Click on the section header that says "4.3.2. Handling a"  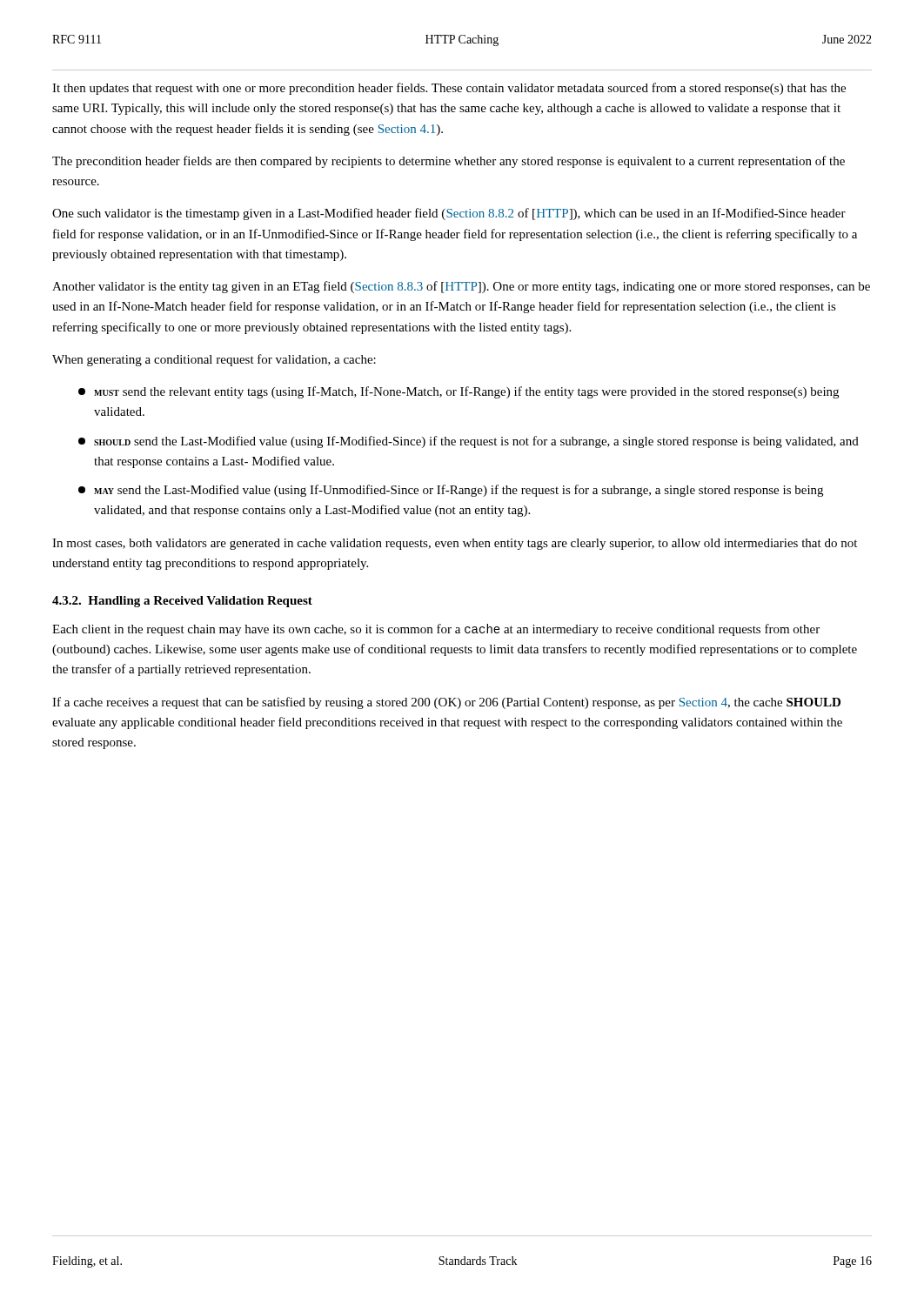click(x=182, y=600)
